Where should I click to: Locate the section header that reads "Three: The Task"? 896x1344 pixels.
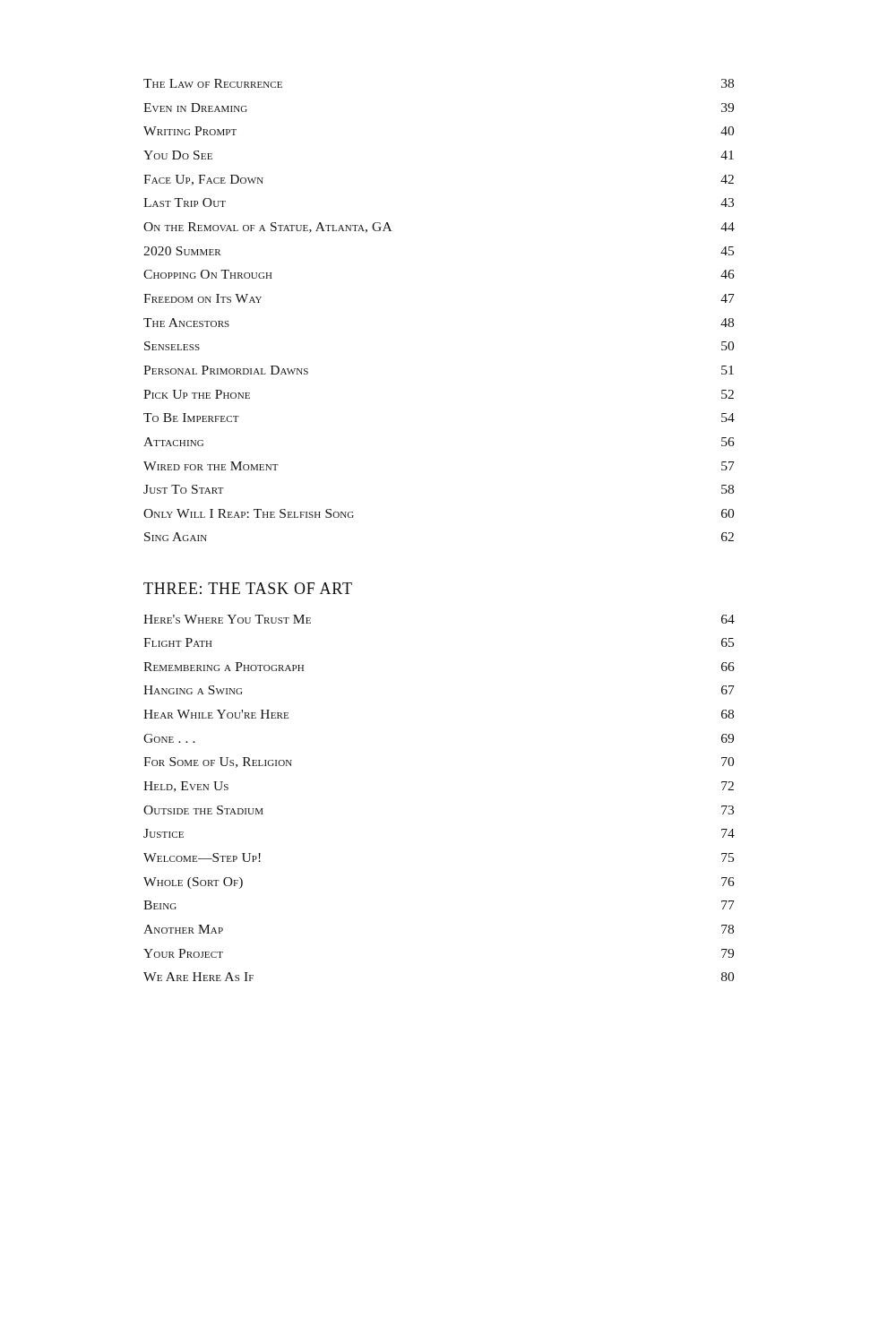248,589
